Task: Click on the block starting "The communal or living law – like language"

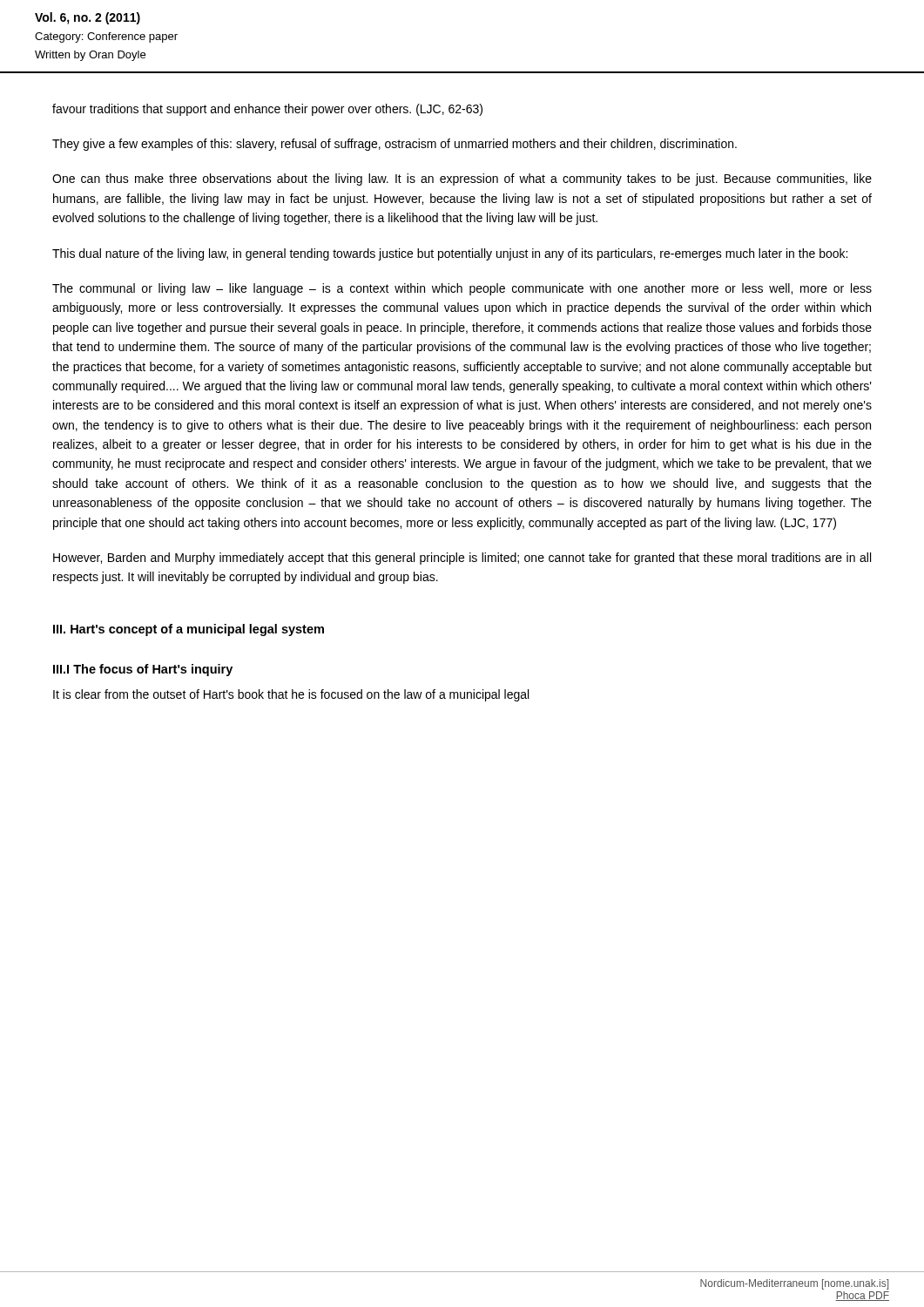Action: pos(462,405)
